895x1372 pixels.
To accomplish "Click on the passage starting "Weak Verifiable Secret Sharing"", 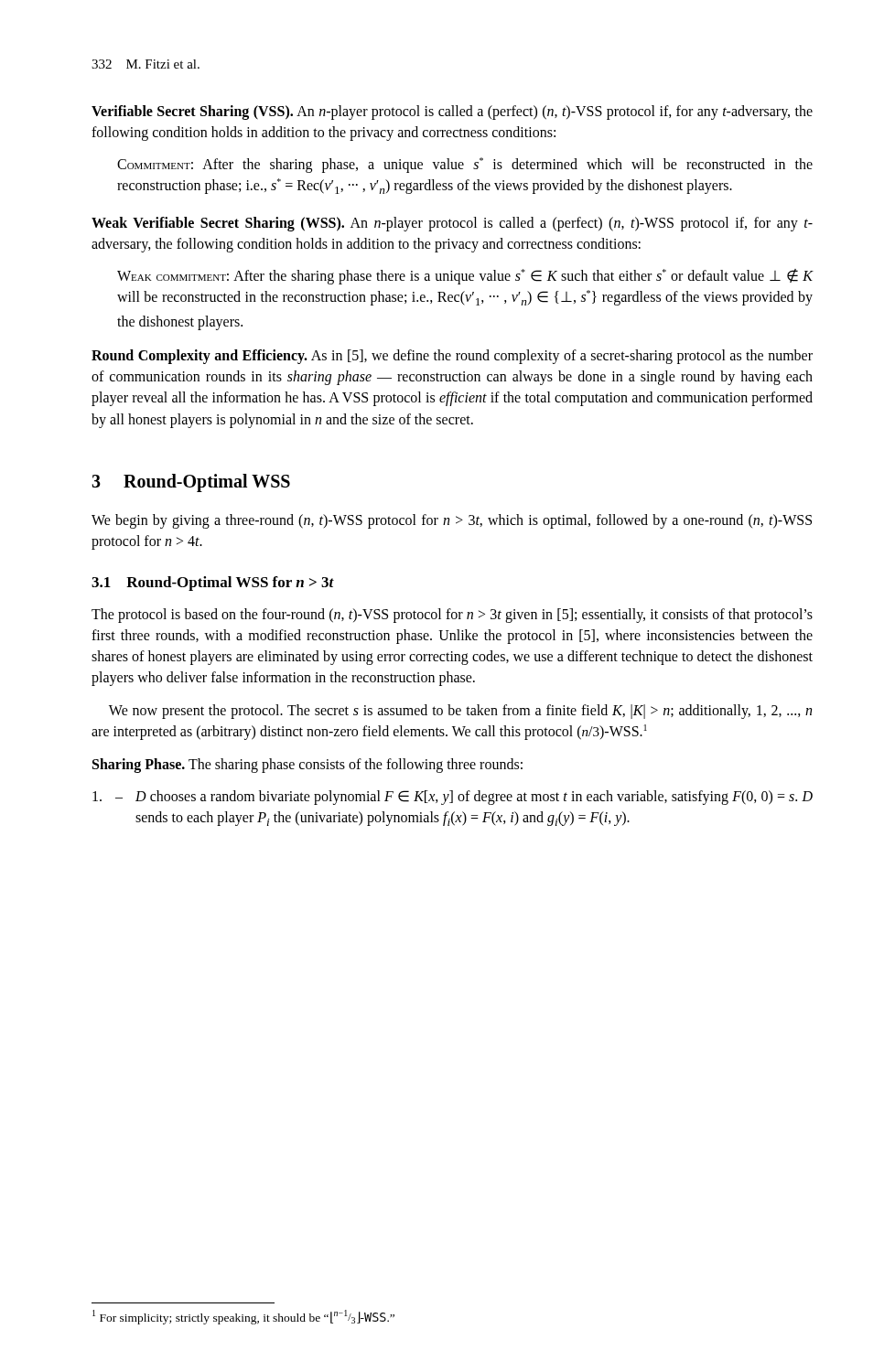I will pyautogui.click(x=452, y=233).
